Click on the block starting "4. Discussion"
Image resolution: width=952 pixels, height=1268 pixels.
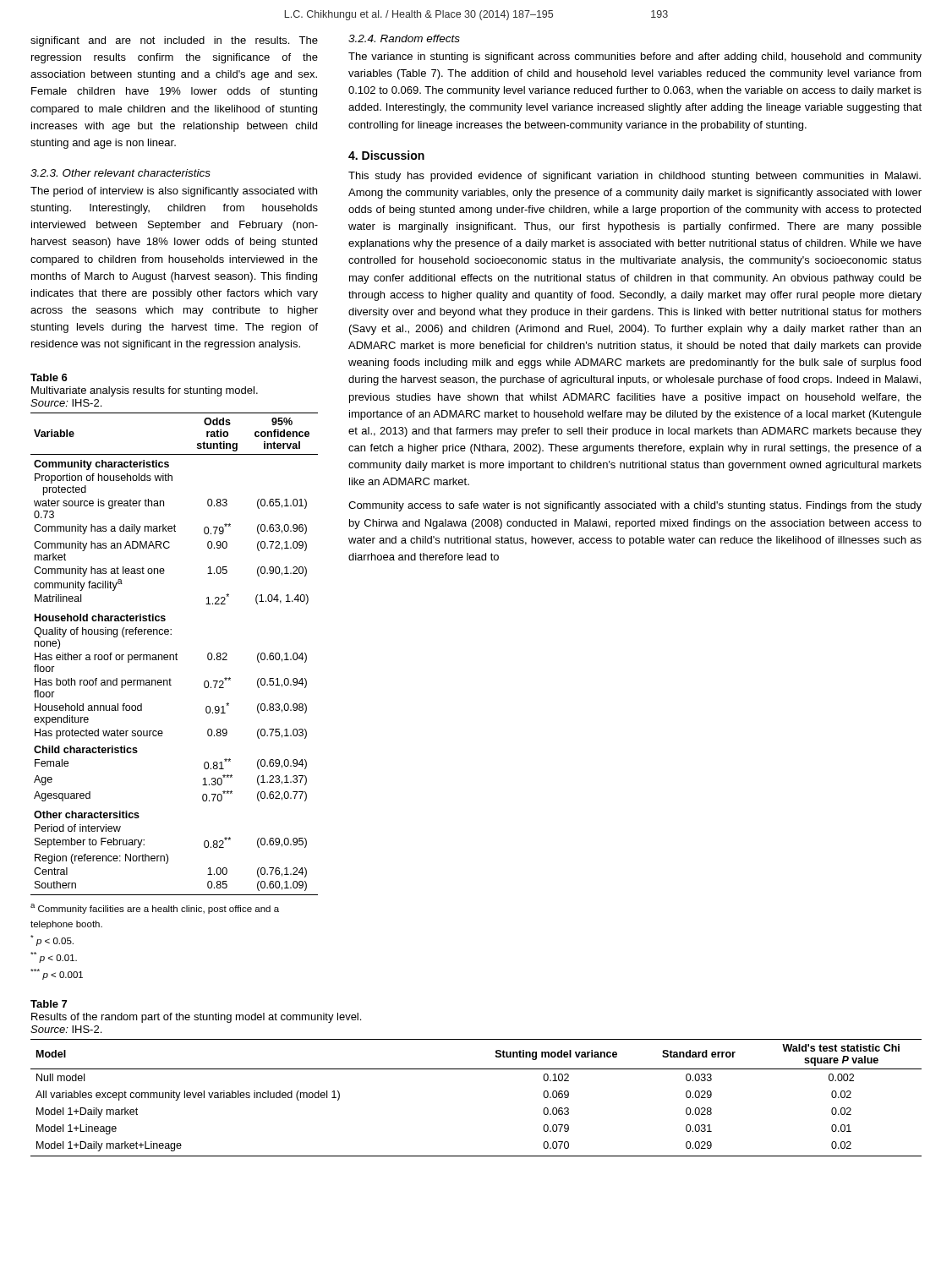tap(387, 155)
